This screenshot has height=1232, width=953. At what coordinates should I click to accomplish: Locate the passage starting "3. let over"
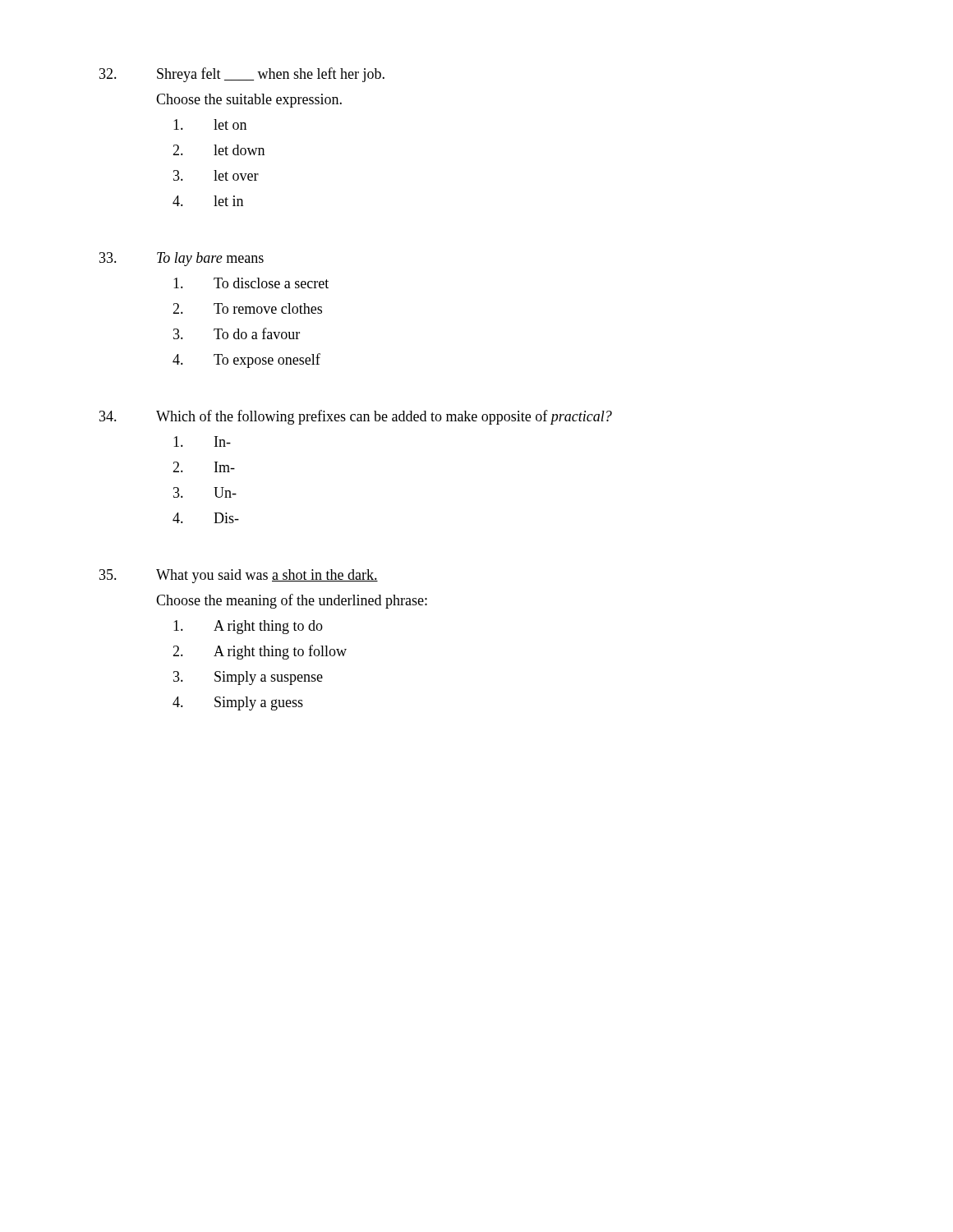coord(216,175)
